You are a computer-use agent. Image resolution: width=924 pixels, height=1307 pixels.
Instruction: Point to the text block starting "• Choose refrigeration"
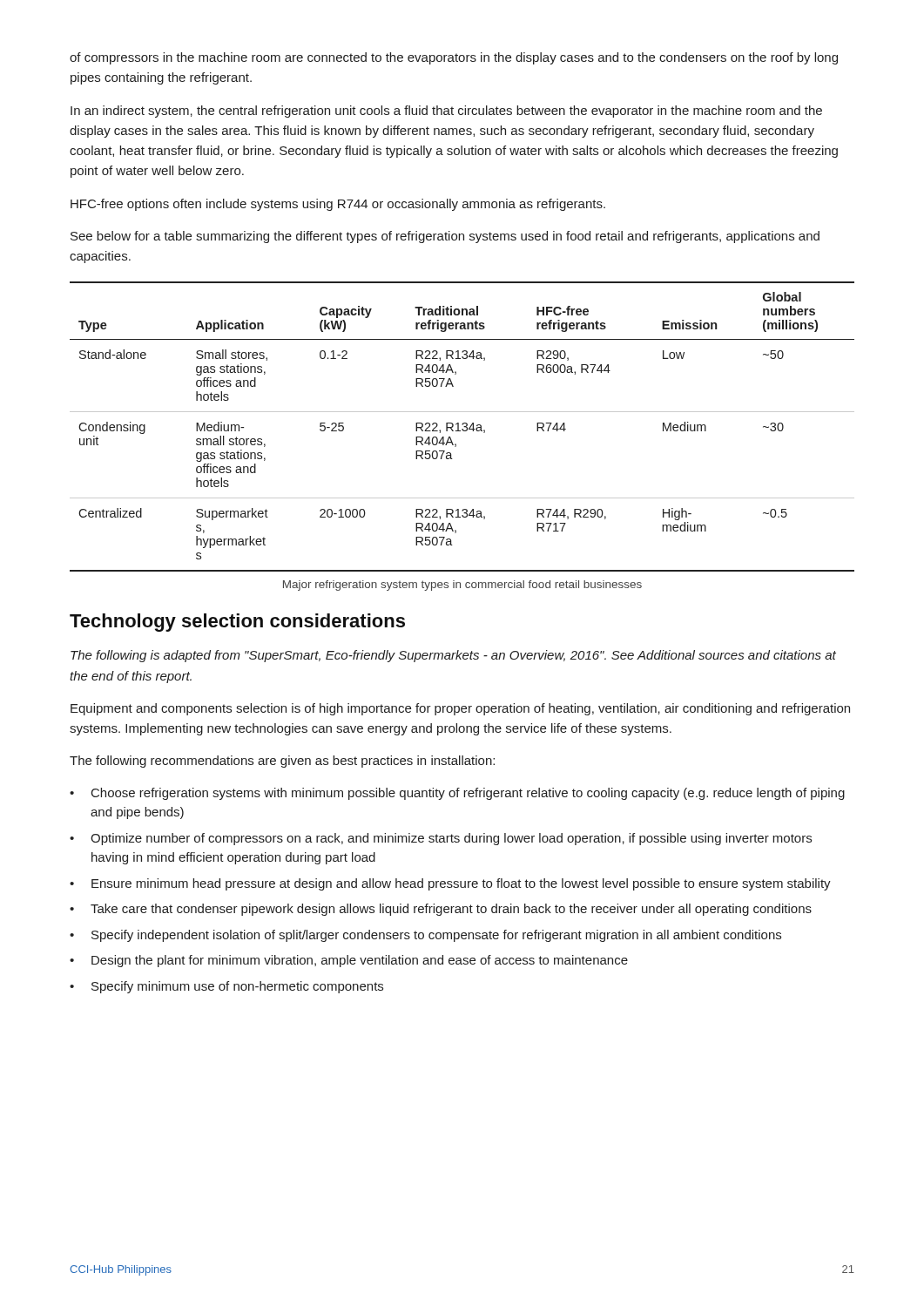pos(462,802)
